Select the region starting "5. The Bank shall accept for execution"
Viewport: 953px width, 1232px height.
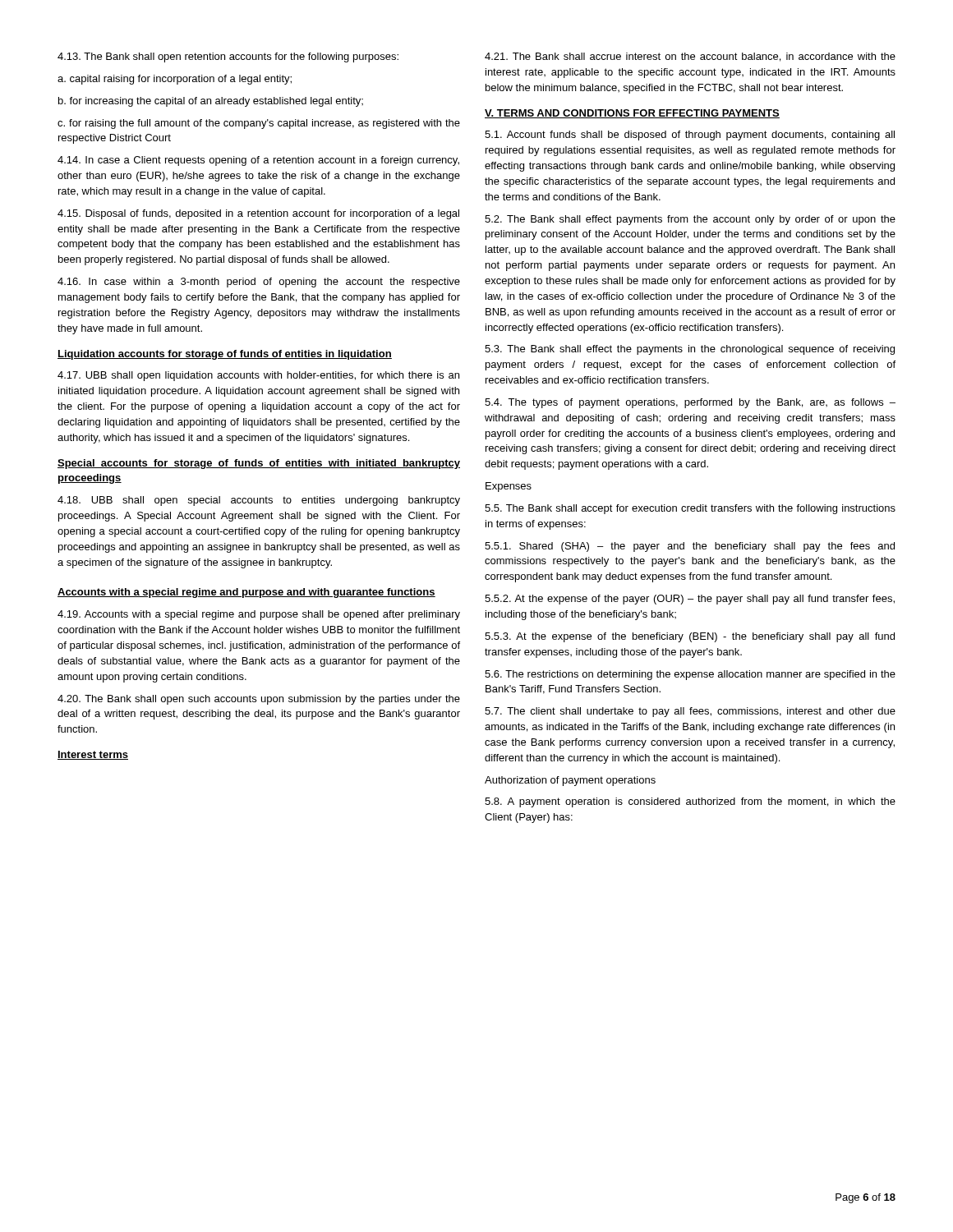tap(690, 516)
